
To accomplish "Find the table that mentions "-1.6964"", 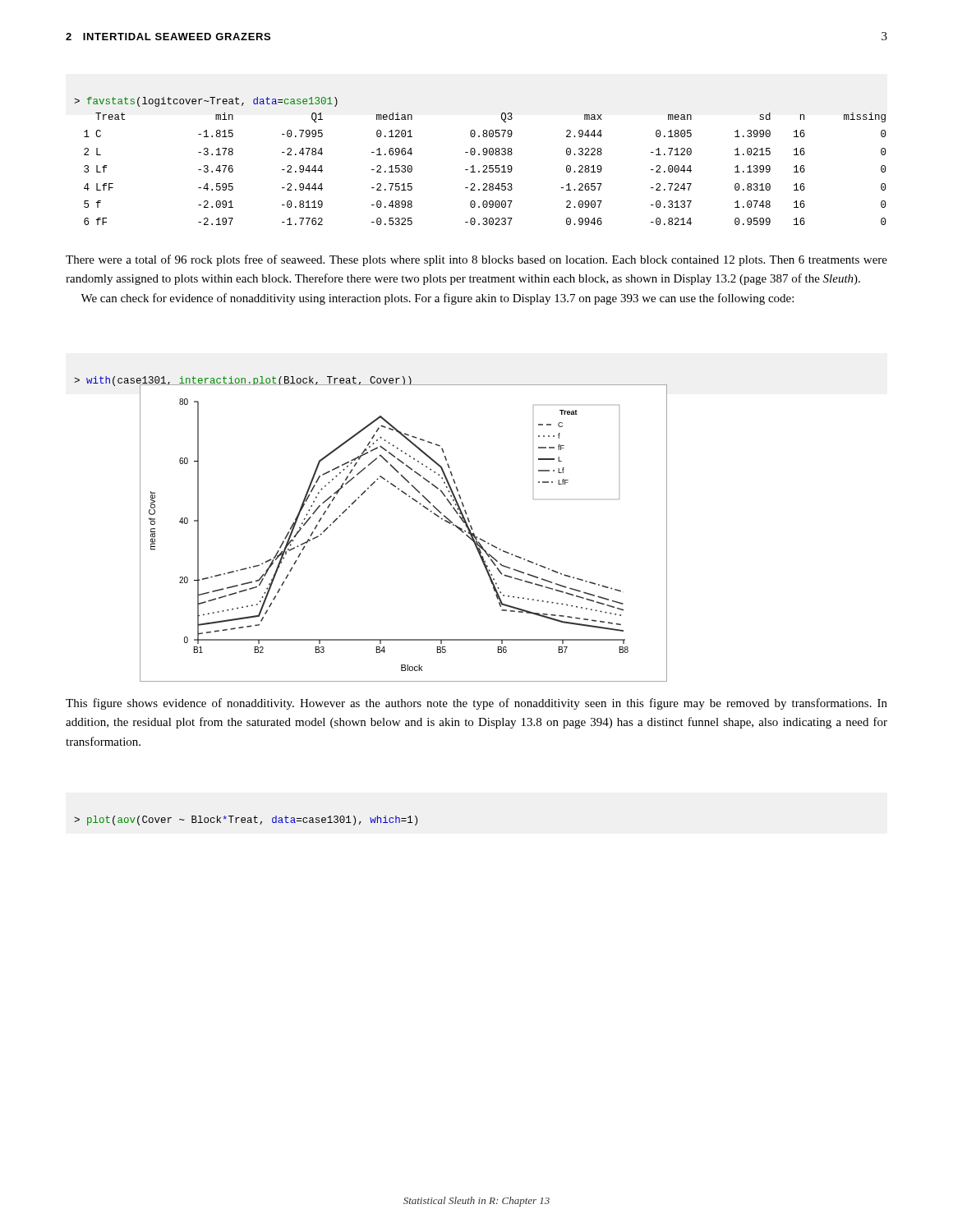I will tap(476, 171).
